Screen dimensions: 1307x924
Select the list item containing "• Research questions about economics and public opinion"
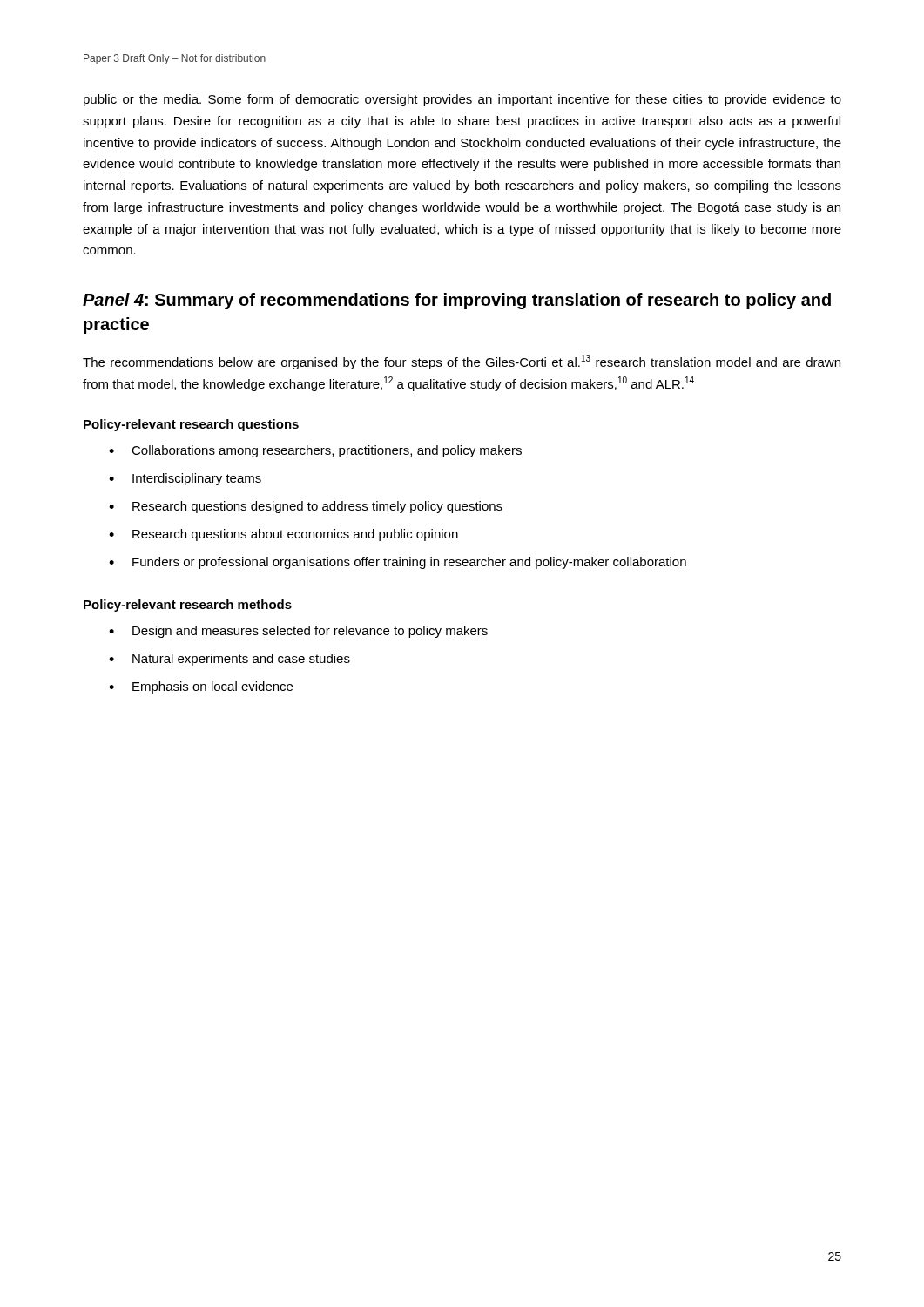pos(283,535)
